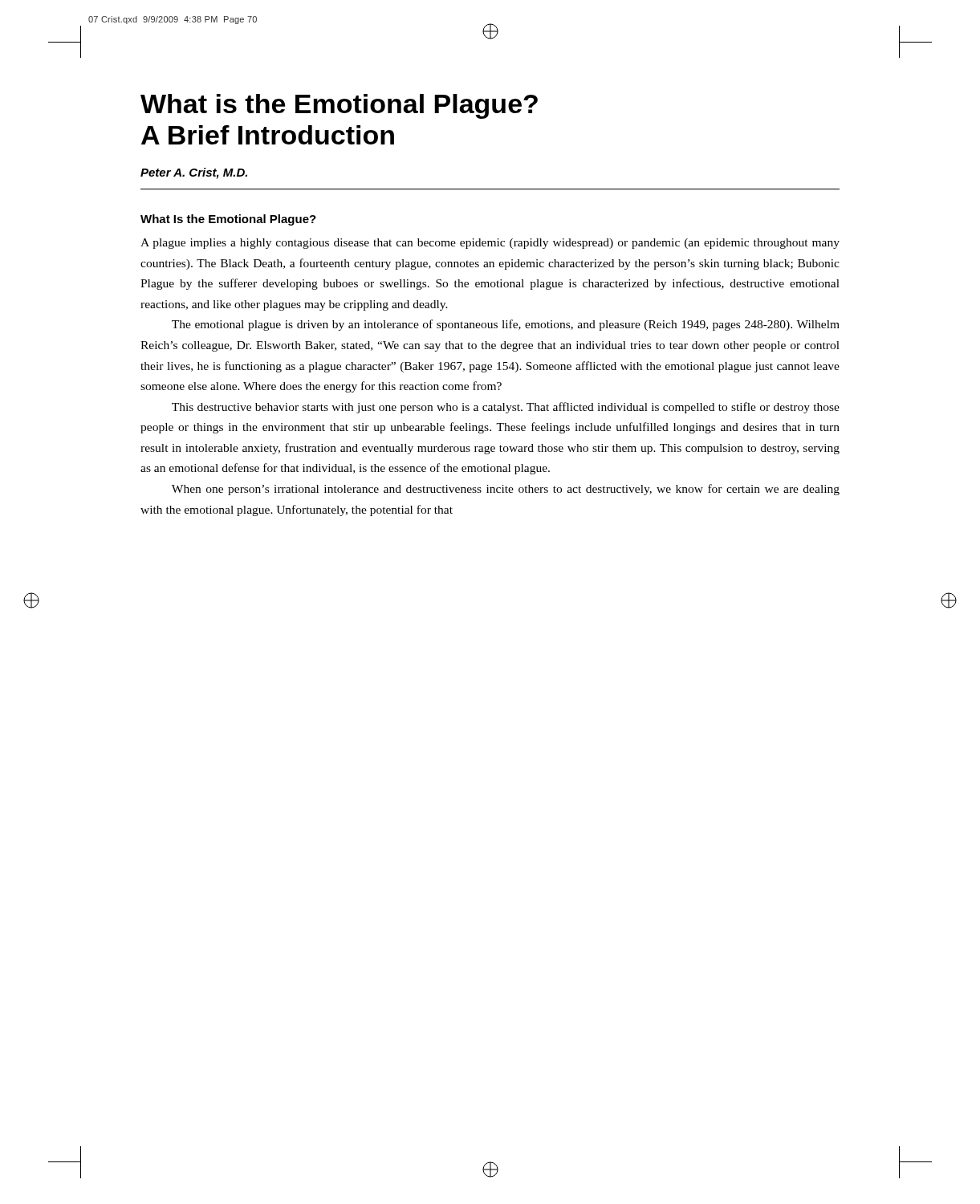Click on the element starting "What Is the Emotional Plague?"

coord(228,220)
